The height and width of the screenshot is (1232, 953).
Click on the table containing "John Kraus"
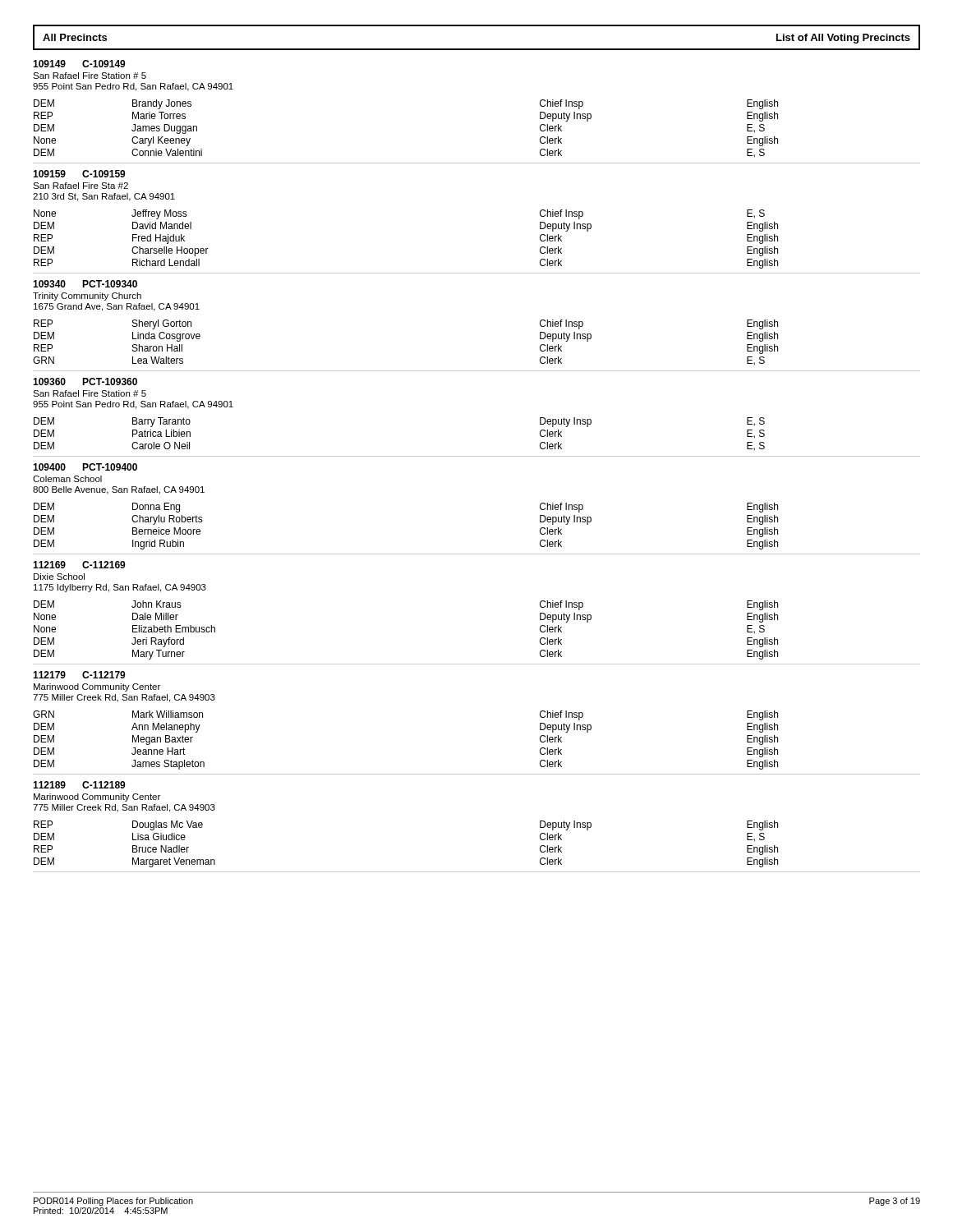(x=476, y=630)
